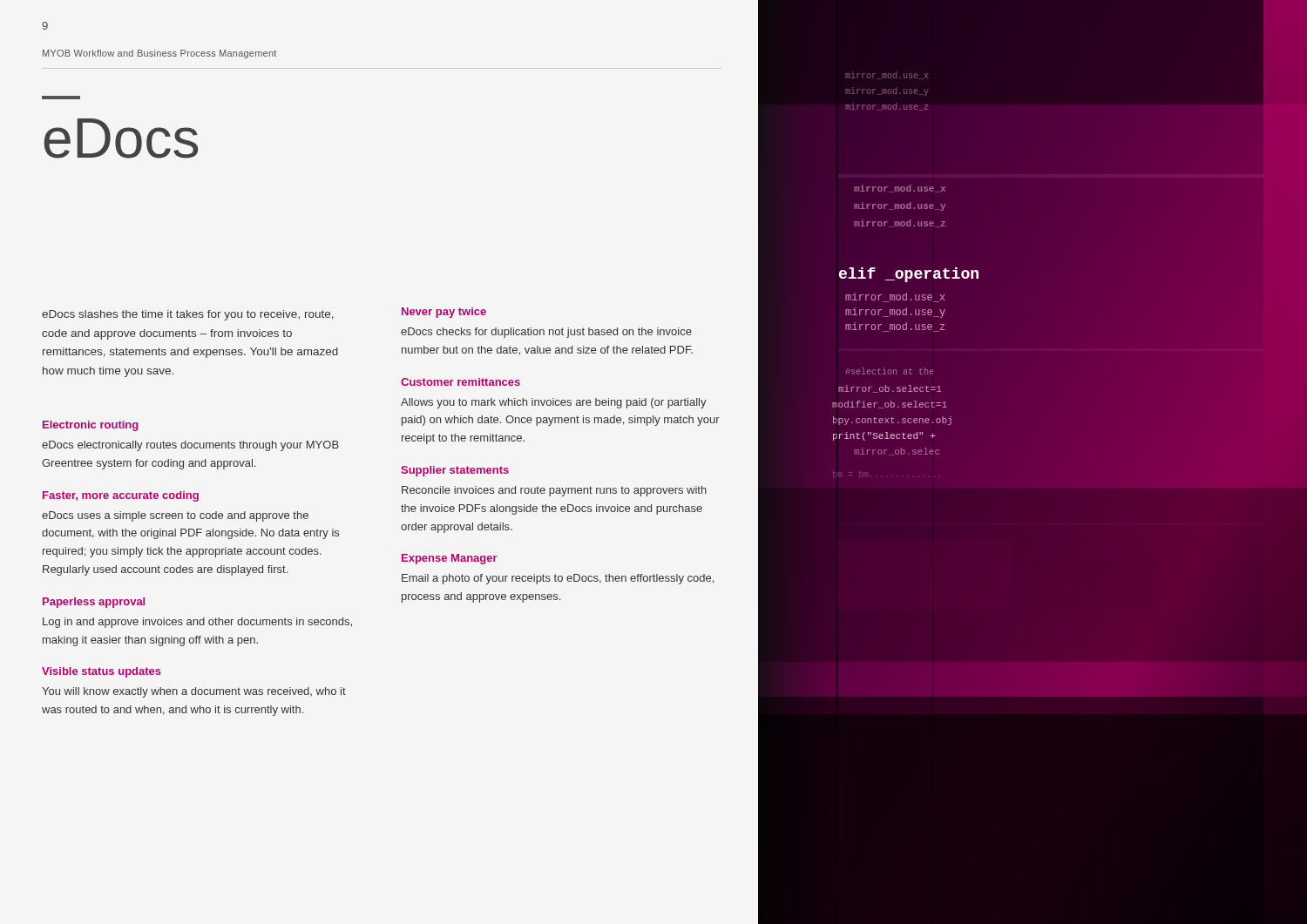Locate the text block with the text "eDocs slashes the time it takes for"
Viewport: 1307px width, 924px height.
point(199,342)
